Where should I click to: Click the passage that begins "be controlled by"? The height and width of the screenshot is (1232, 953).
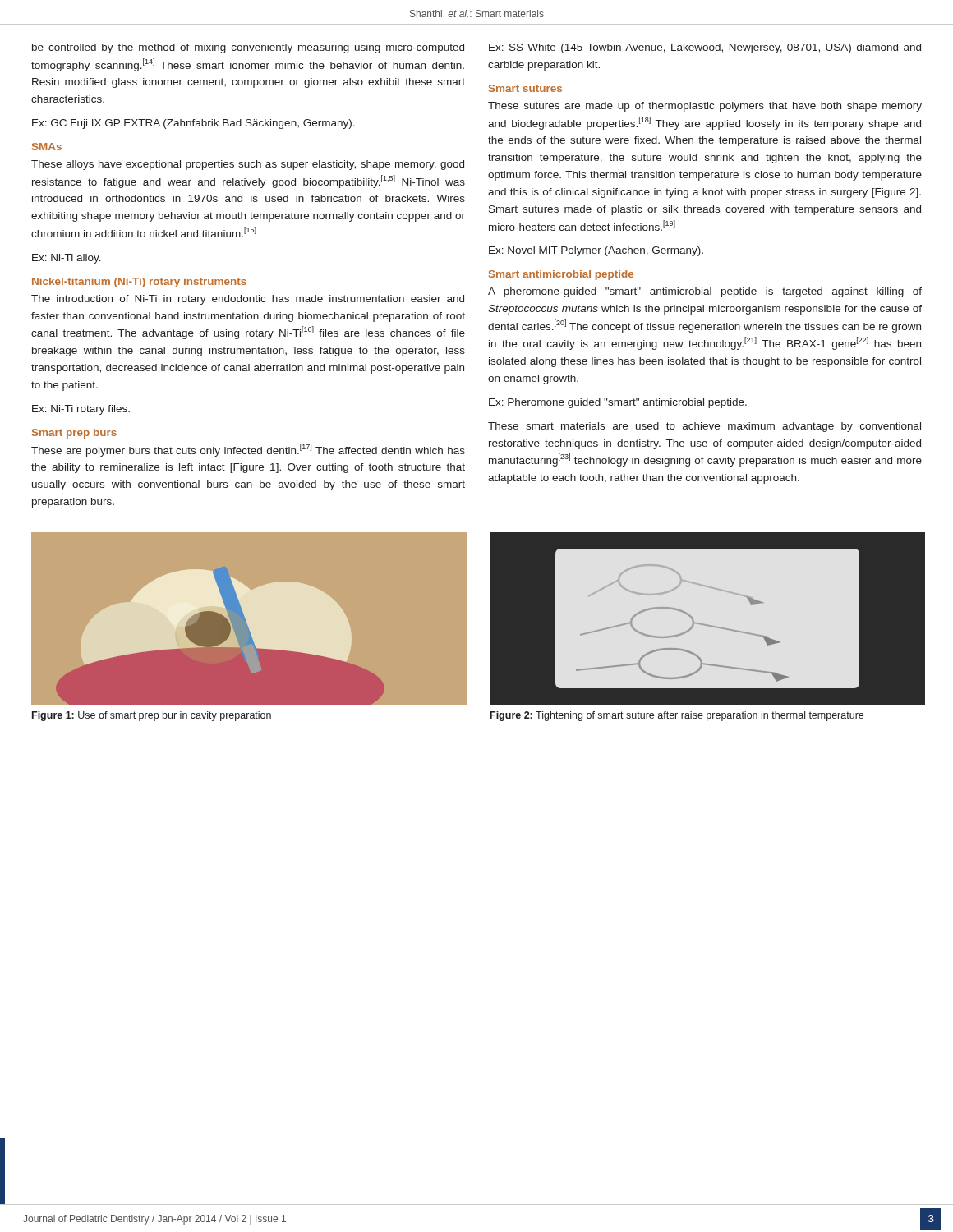pos(248,275)
